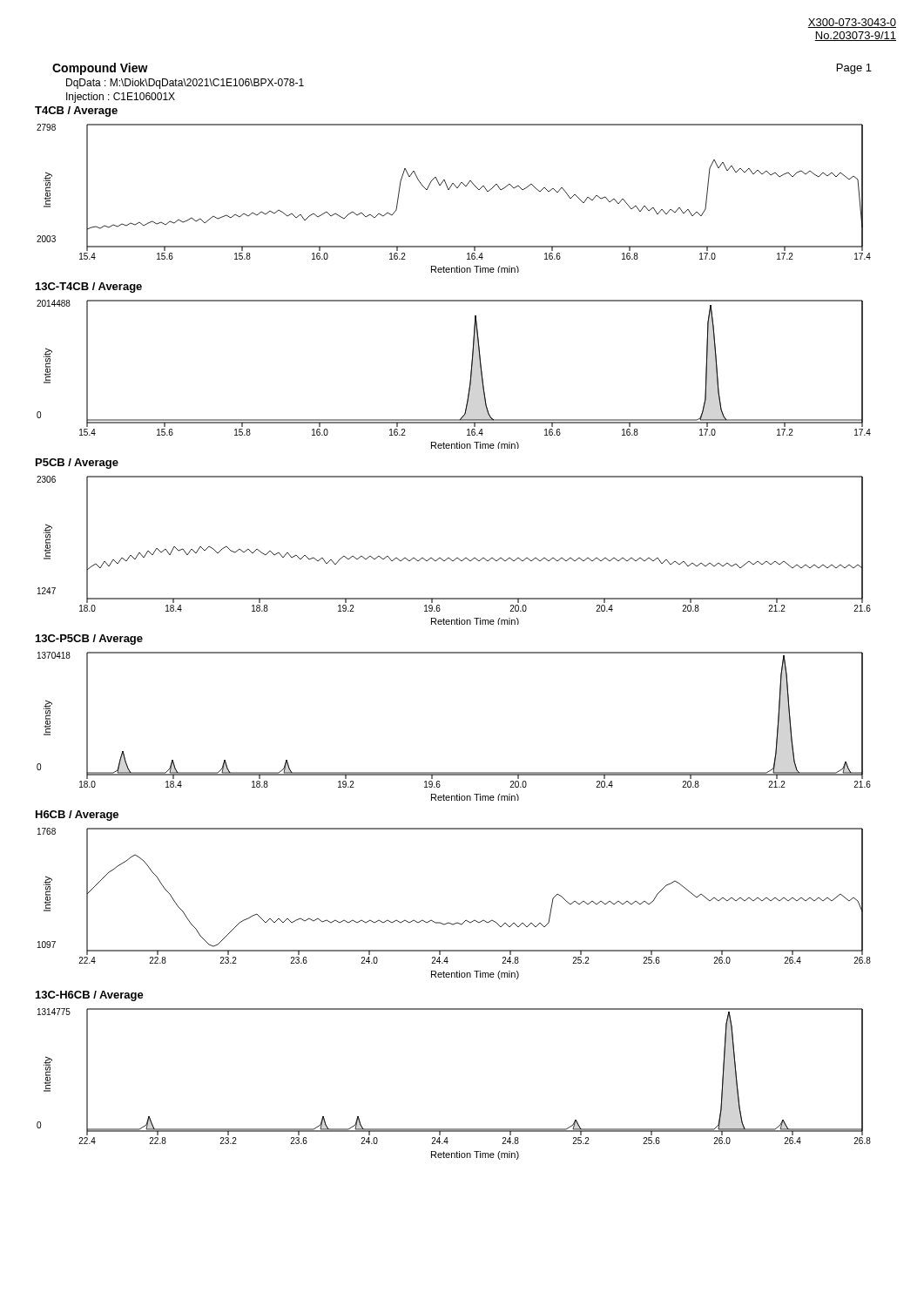Locate the text "Injection : C1E106001X"
924x1307 pixels.
(x=120, y=97)
